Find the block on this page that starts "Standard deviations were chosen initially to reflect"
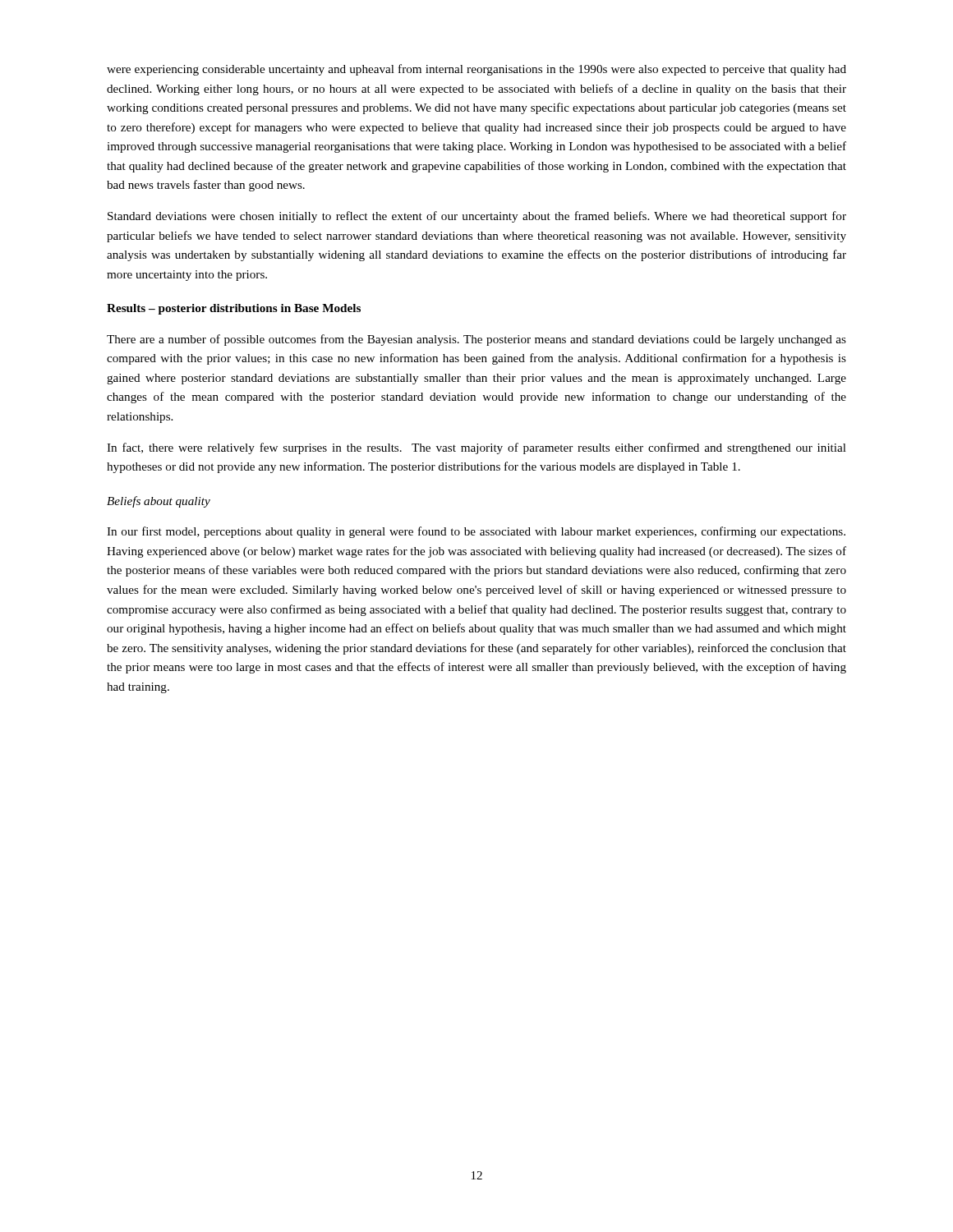This screenshot has height=1232, width=953. [476, 245]
